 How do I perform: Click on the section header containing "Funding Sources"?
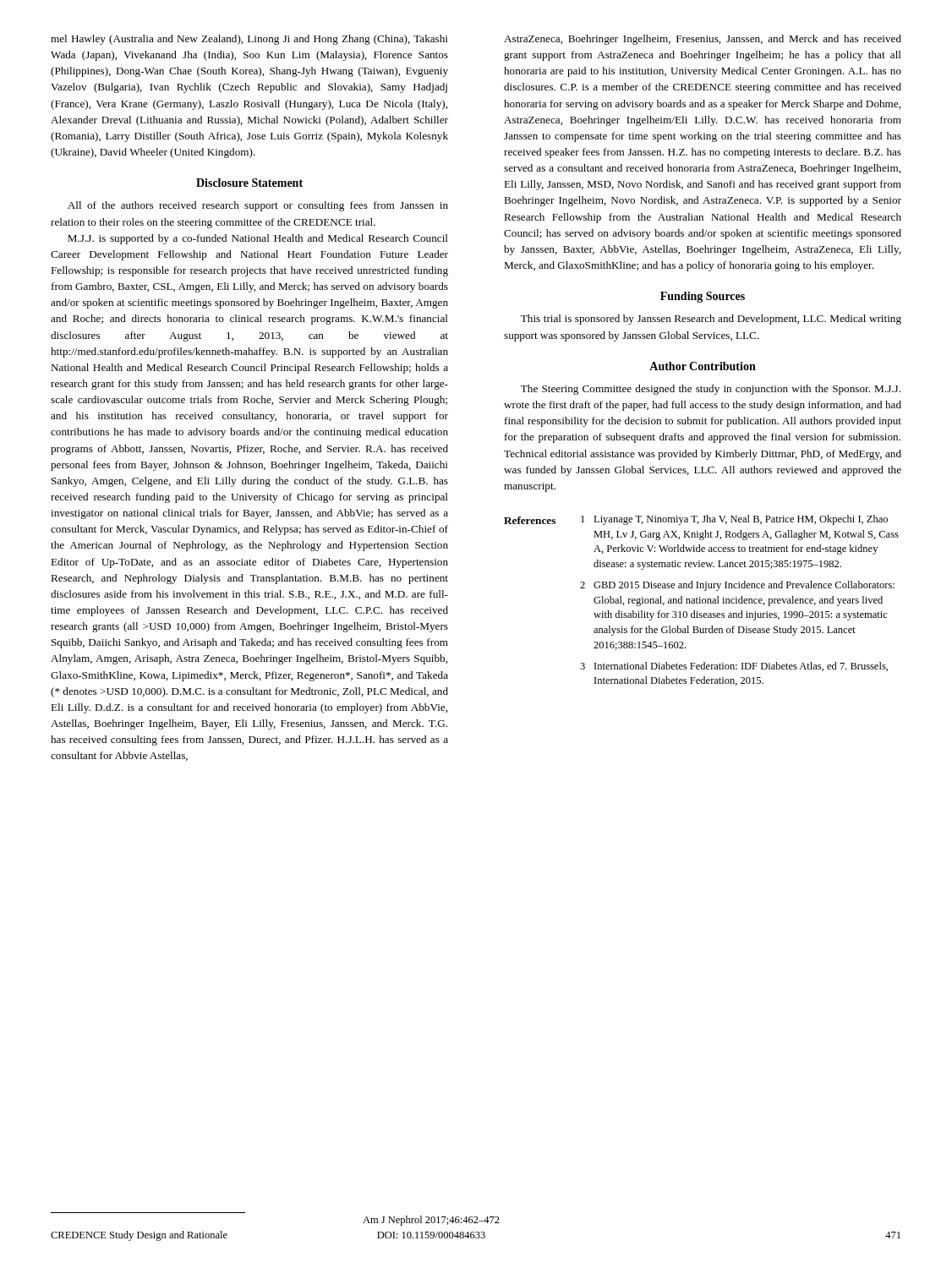tap(703, 296)
